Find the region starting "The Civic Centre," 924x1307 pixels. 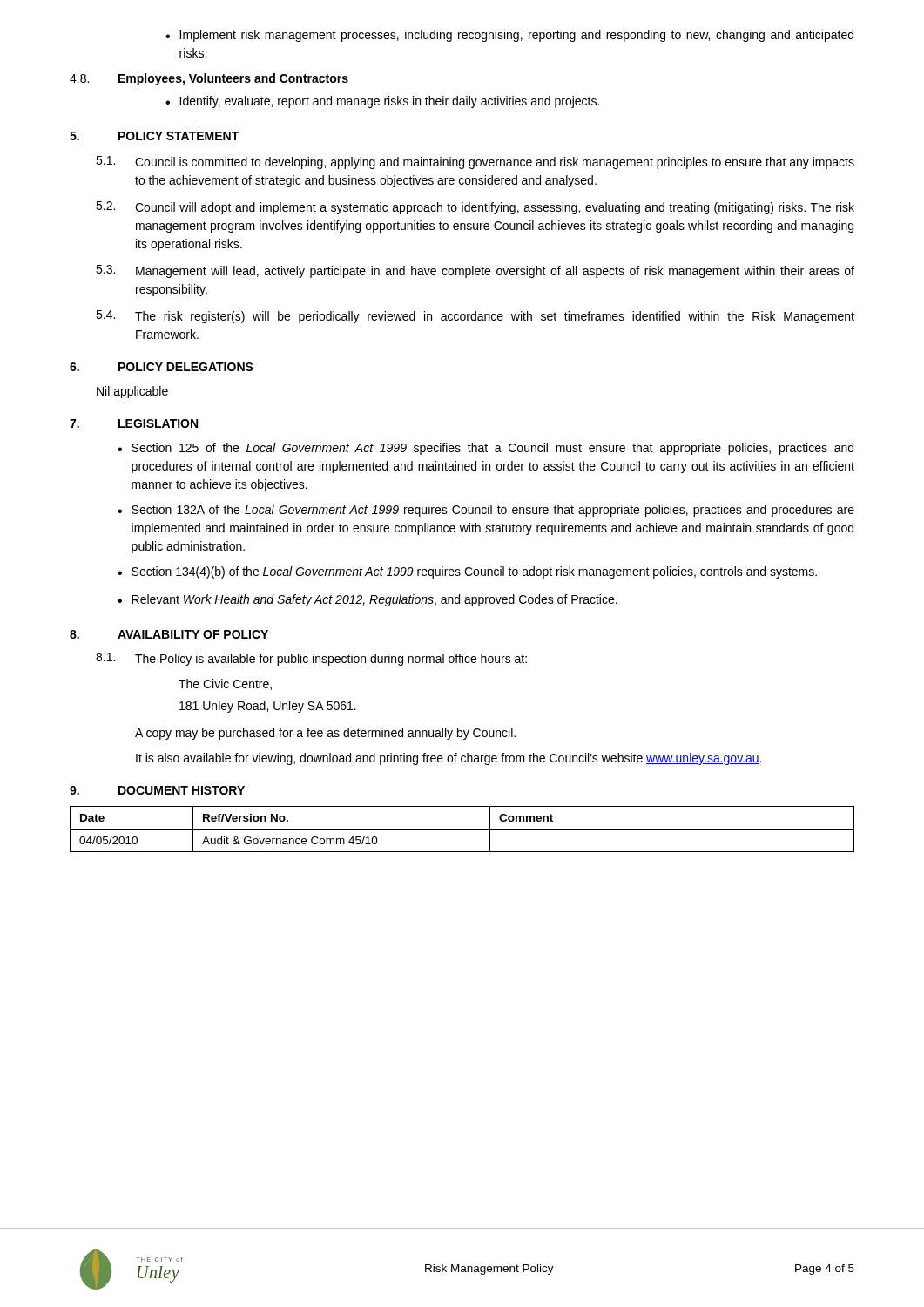click(226, 684)
